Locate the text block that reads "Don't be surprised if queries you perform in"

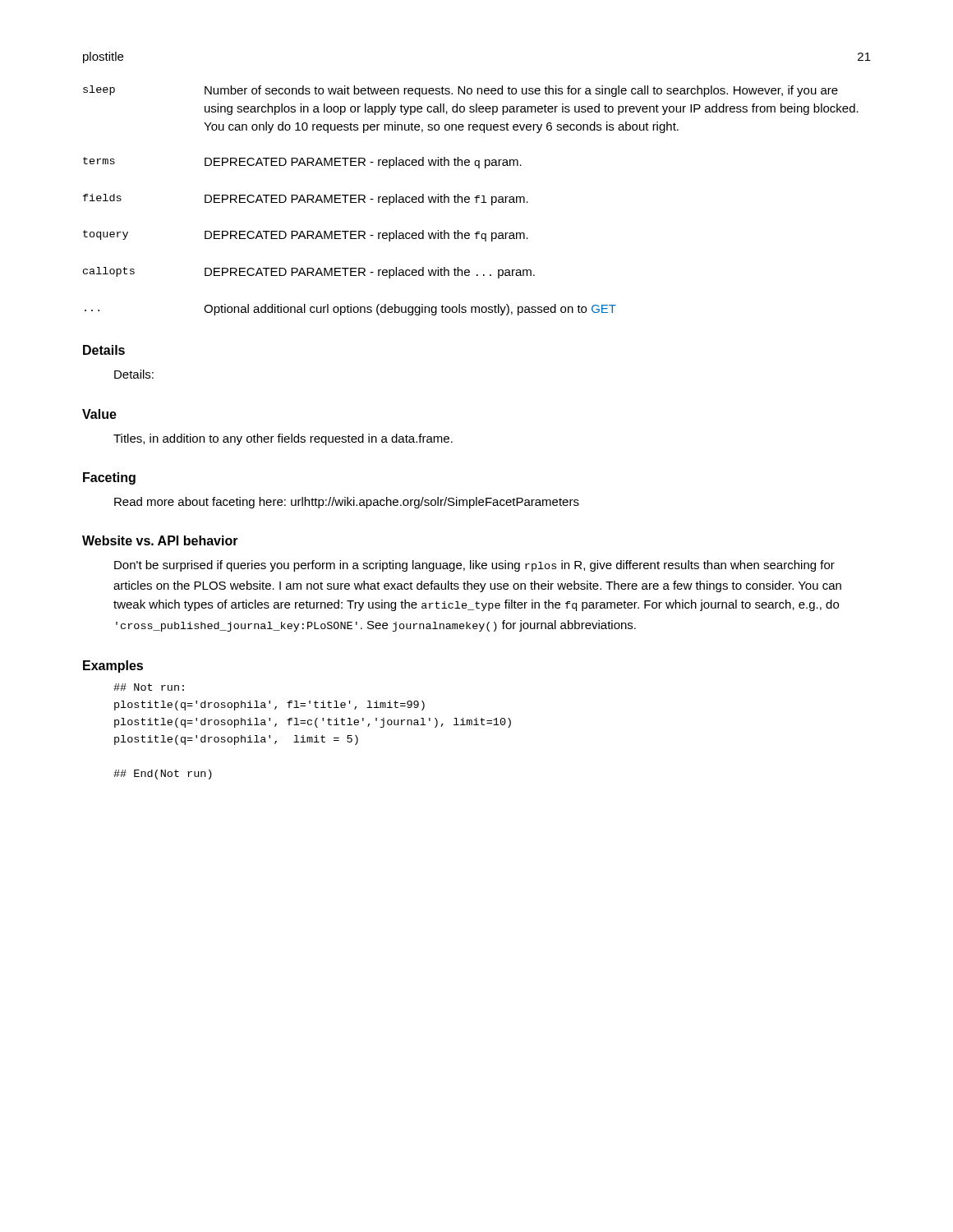click(478, 595)
